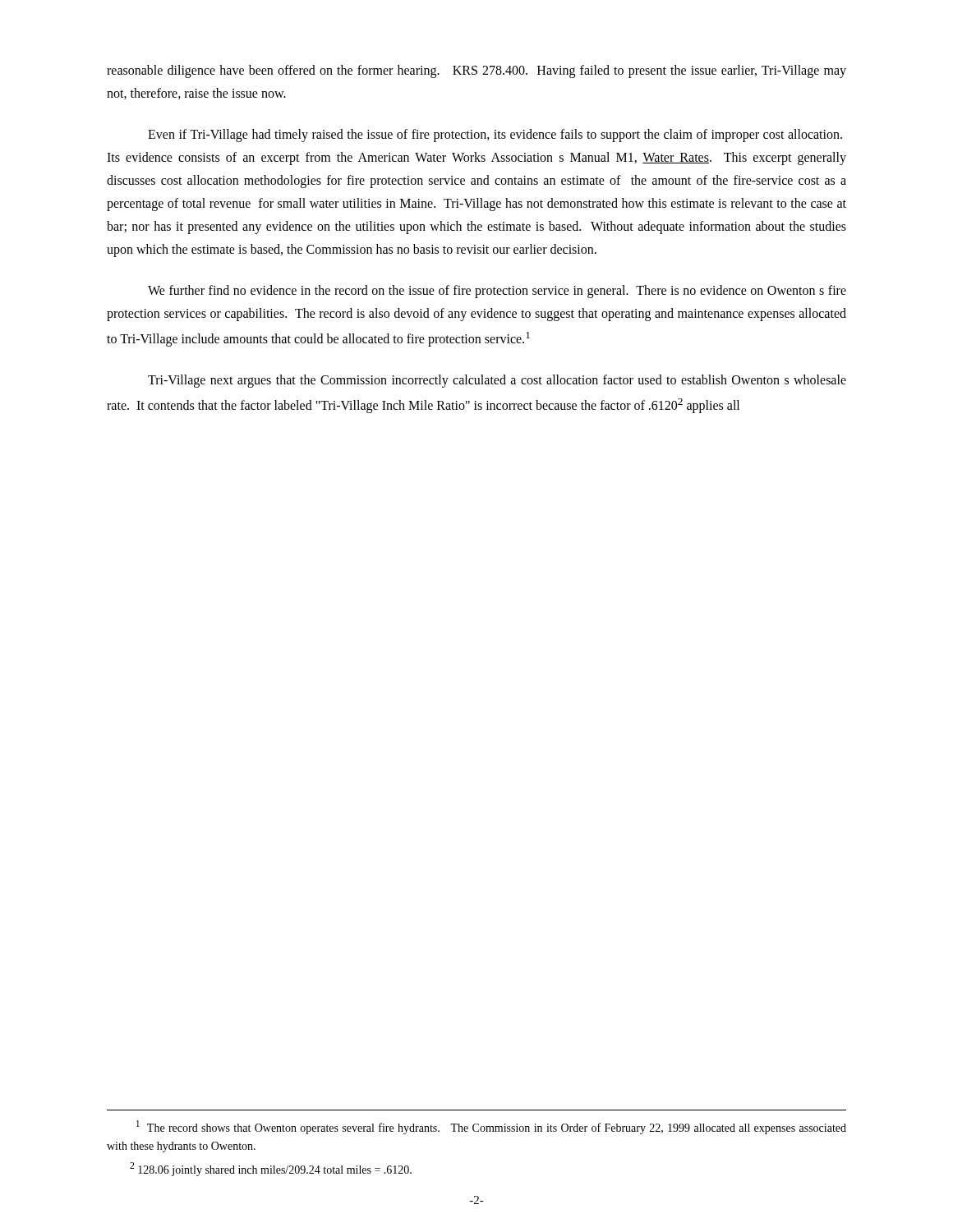The height and width of the screenshot is (1232, 953).
Task: Navigate to the text starting "Tri-Village next argues that the"
Action: point(476,393)
